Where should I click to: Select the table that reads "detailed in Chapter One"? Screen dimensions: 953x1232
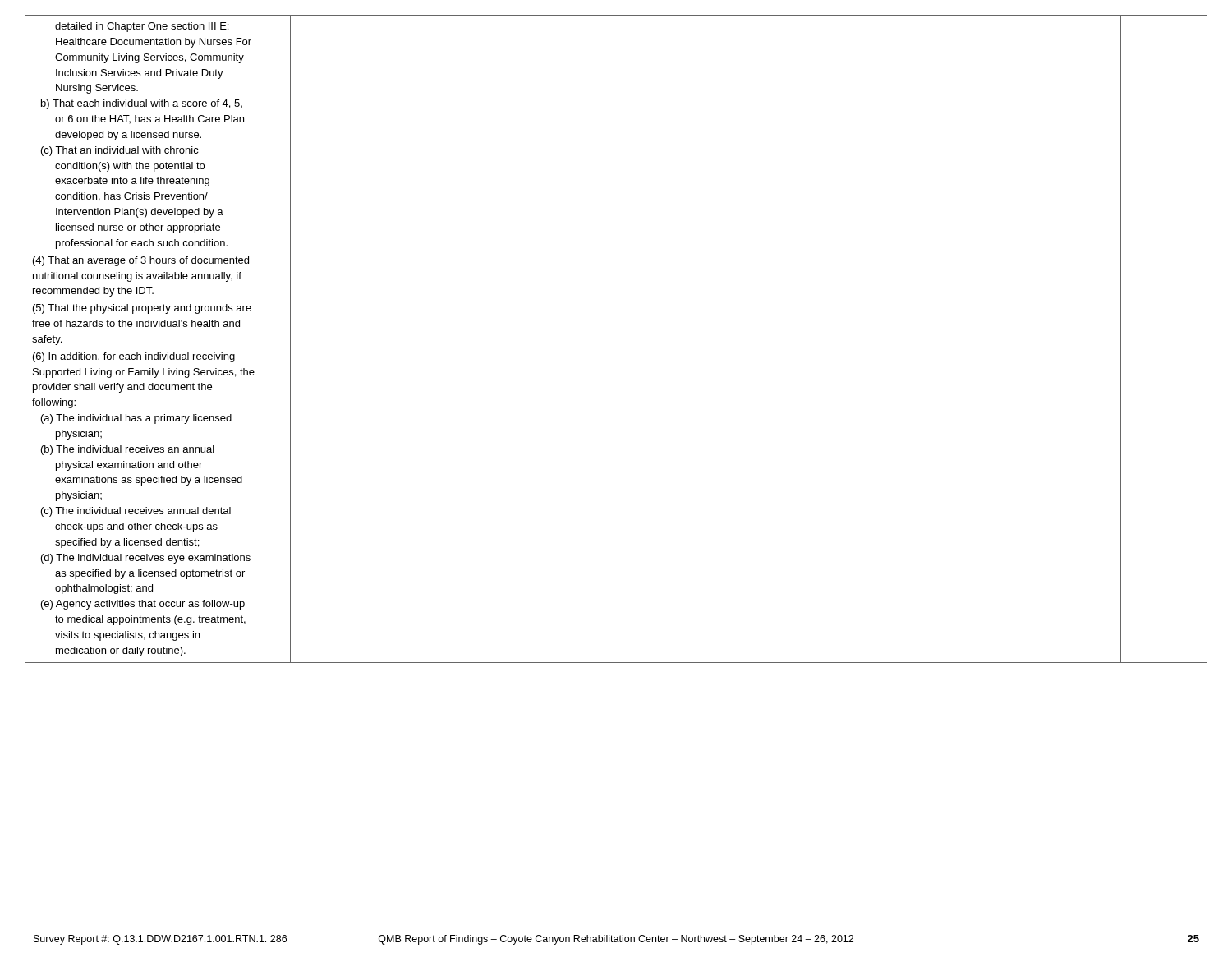(x=616, y=339)
